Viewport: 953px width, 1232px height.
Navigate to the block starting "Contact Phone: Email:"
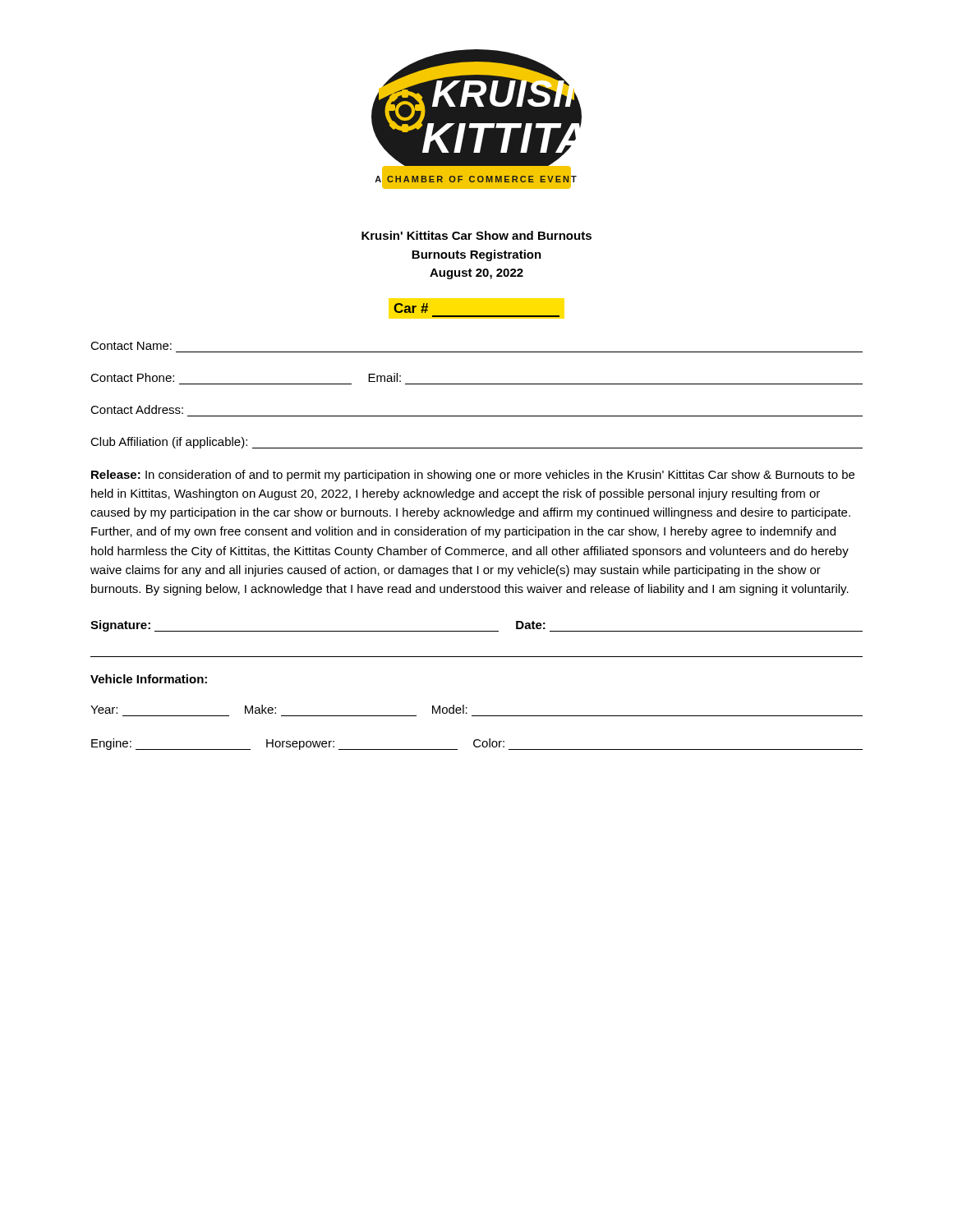click(x=476, y=376)
